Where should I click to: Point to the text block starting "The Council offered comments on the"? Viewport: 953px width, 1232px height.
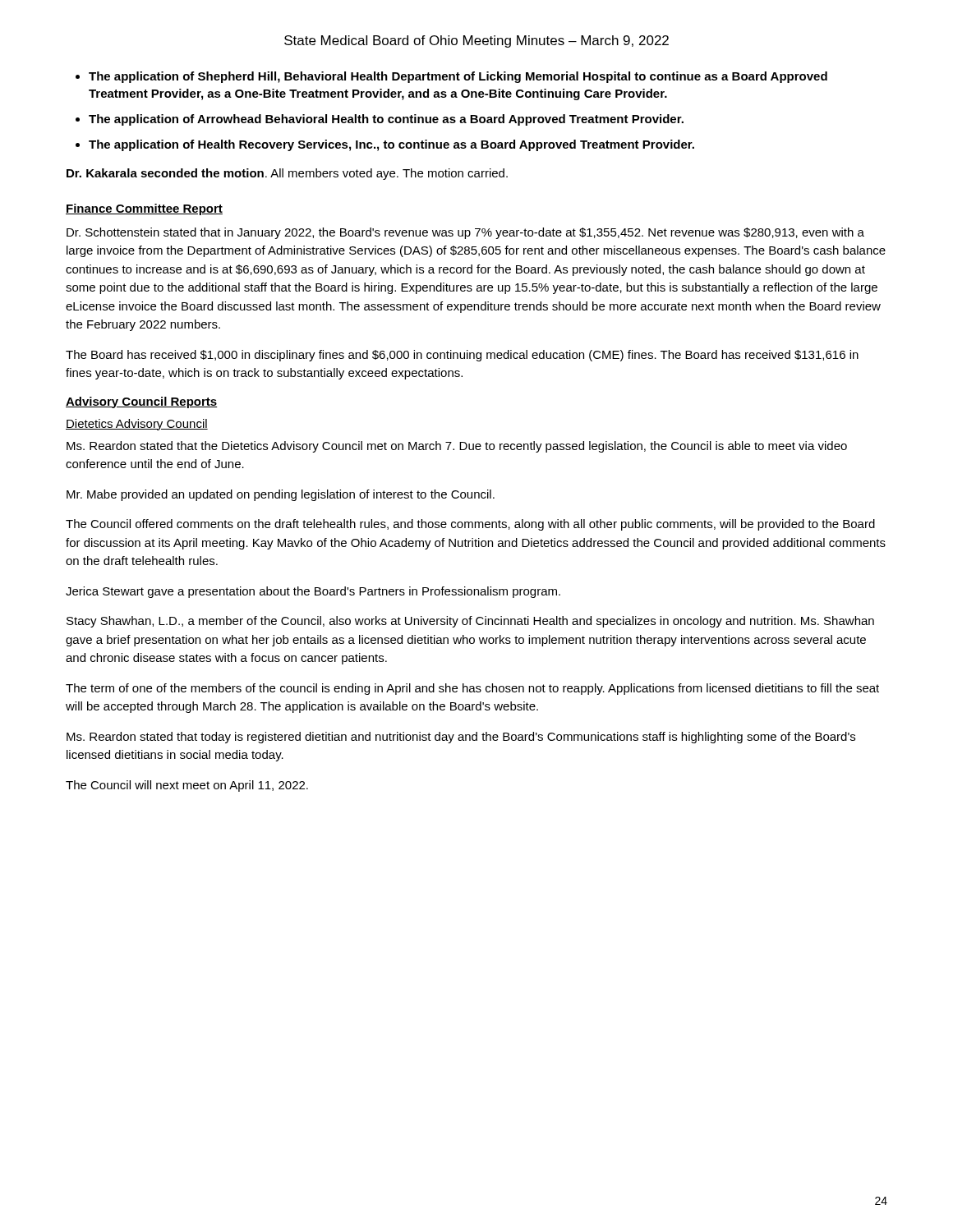[476, 542]
